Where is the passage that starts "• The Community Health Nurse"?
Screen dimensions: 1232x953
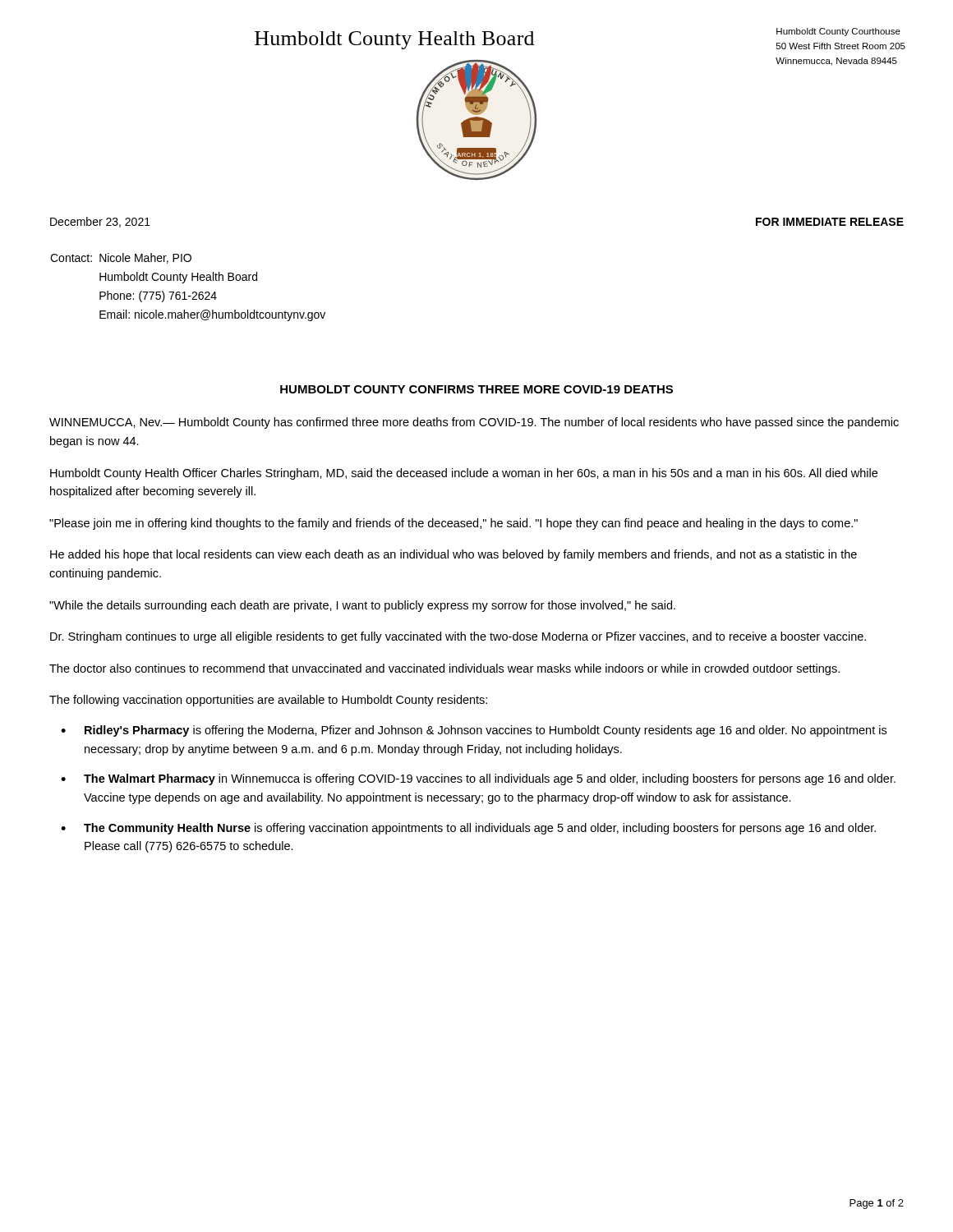(x=482, y=837)
